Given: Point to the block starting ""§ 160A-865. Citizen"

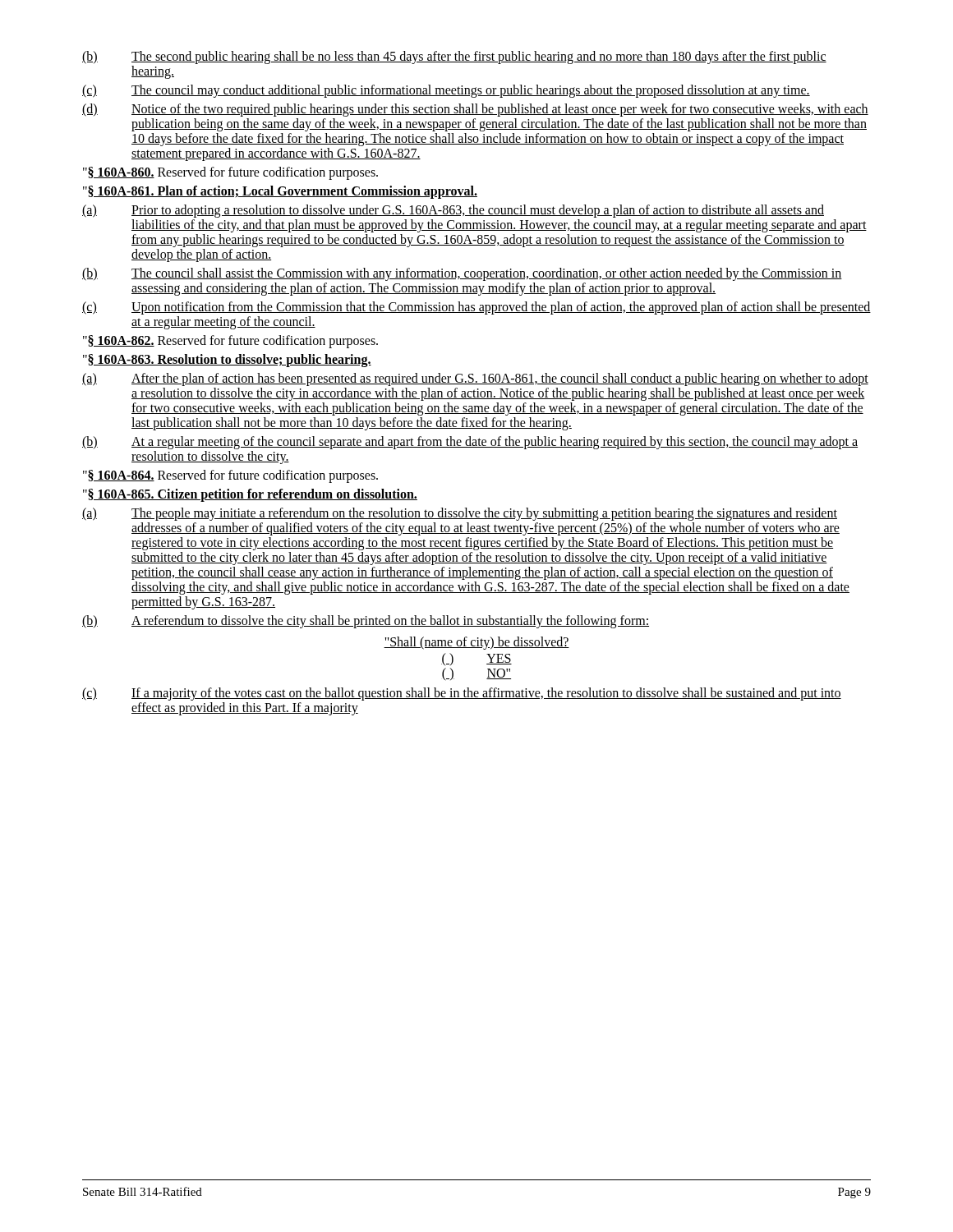Looking at the screenshot, I should pos(250,494).
